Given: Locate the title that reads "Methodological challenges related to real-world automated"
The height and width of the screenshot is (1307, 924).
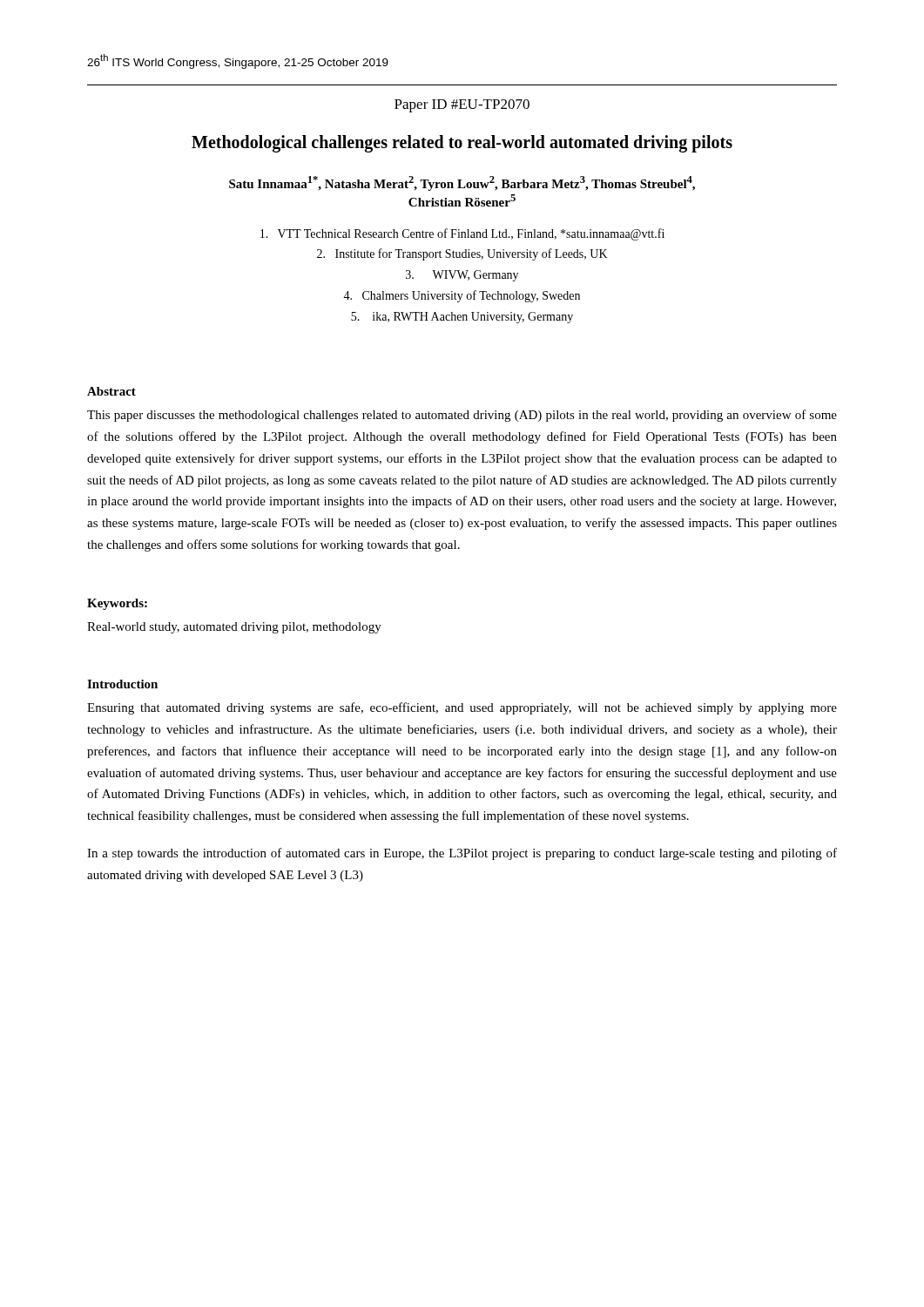Looking at the screenshot, I should coord(462,142).
